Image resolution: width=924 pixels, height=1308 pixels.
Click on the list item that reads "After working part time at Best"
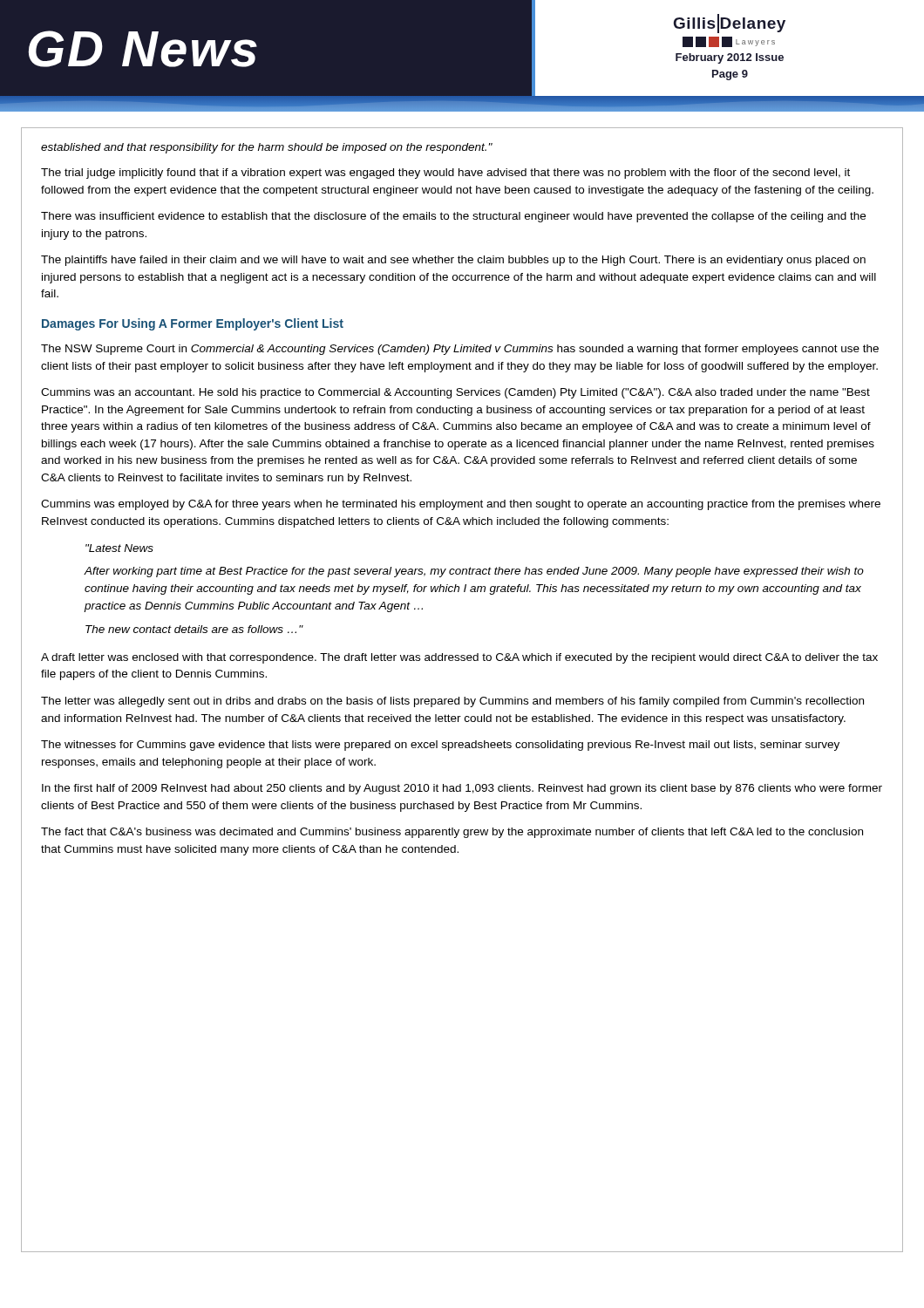(x=474, y=588)
